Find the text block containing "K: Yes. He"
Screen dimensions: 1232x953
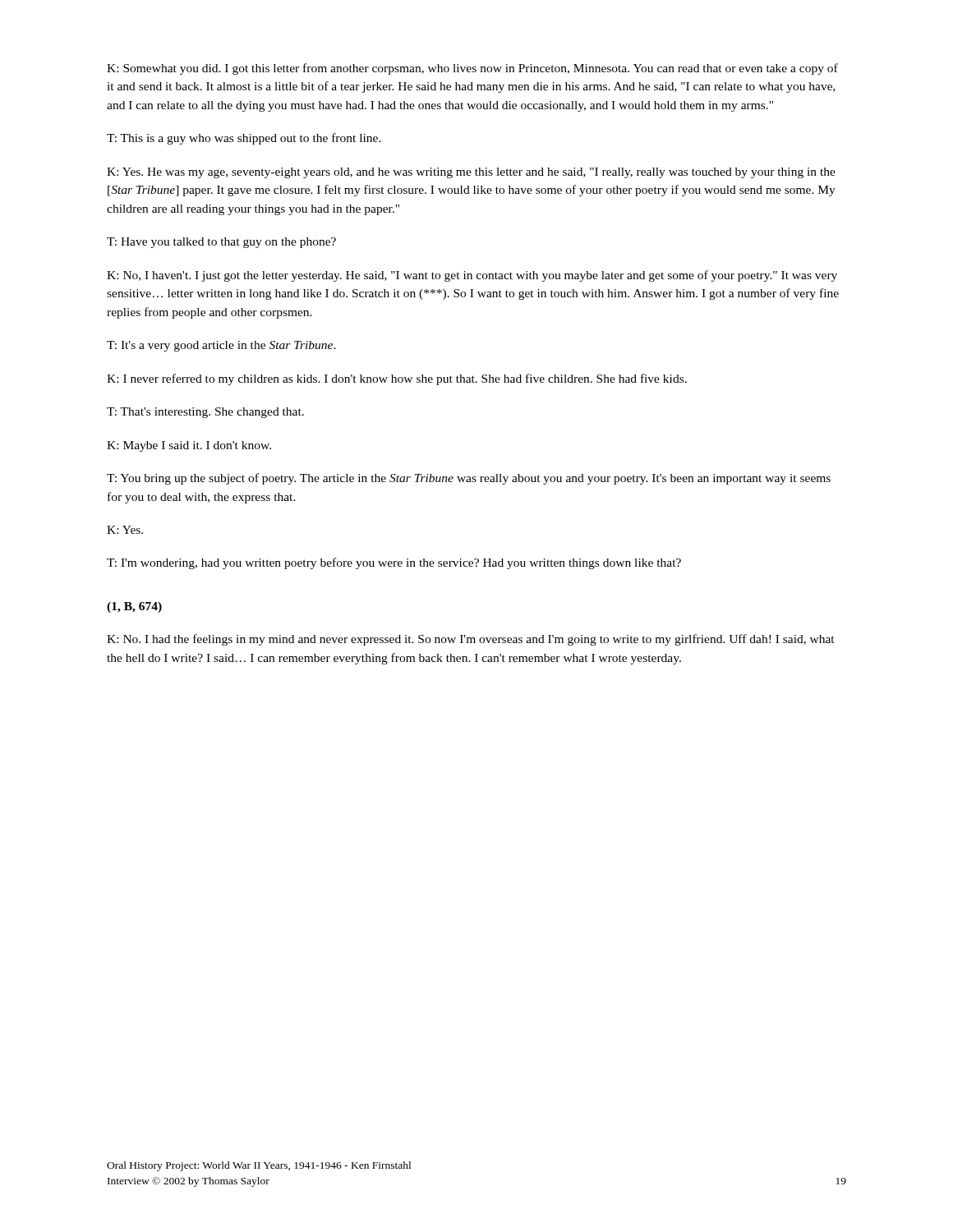coord(471,190)
